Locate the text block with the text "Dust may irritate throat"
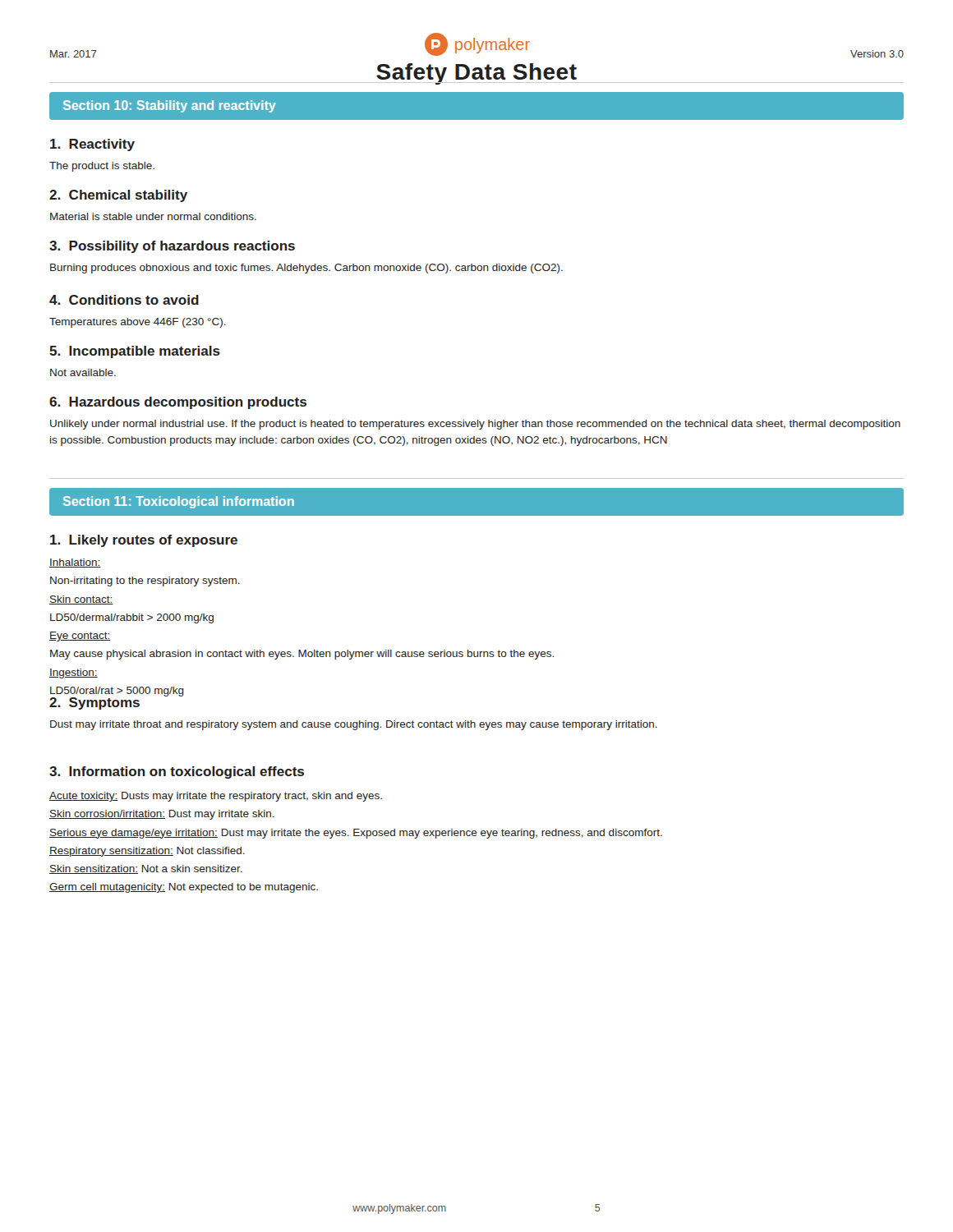Viewport: 953px width, 1232px height. point(476,724)
